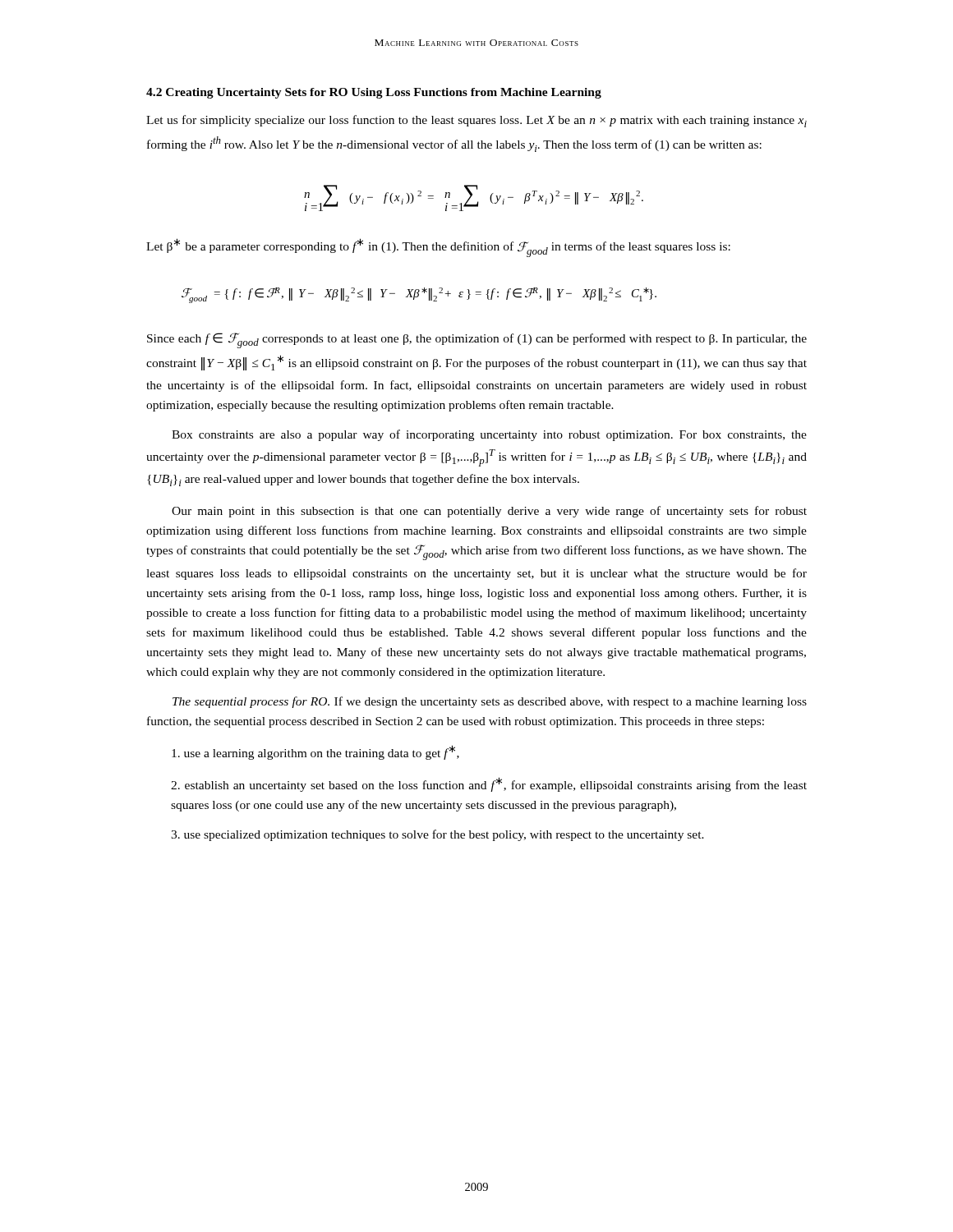Navigate to the element starting "Since each f ∈ ℱgood corresponds to"

coord(476,371)
